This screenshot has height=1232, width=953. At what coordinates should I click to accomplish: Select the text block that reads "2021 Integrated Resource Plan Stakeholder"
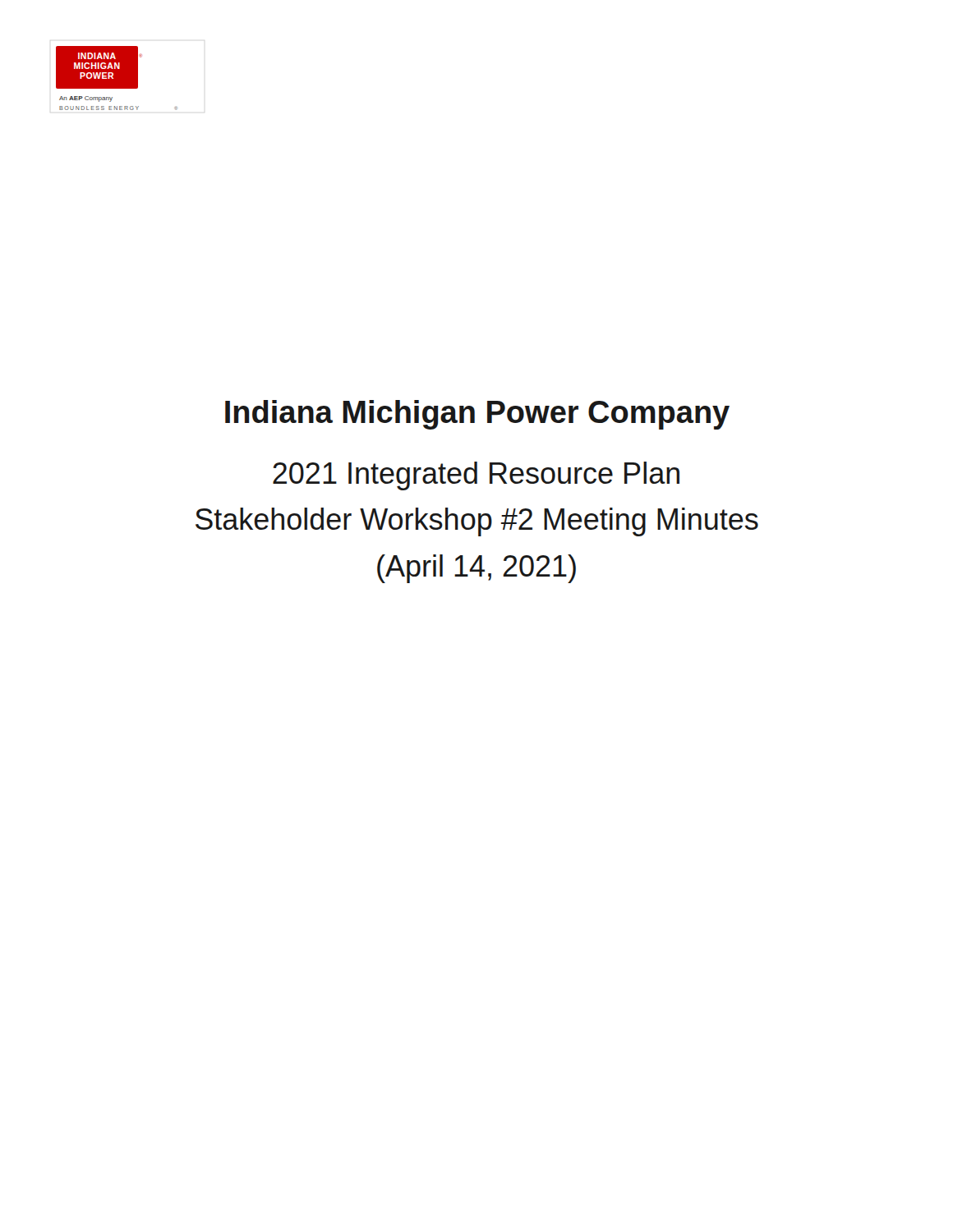tap(476, 521)
